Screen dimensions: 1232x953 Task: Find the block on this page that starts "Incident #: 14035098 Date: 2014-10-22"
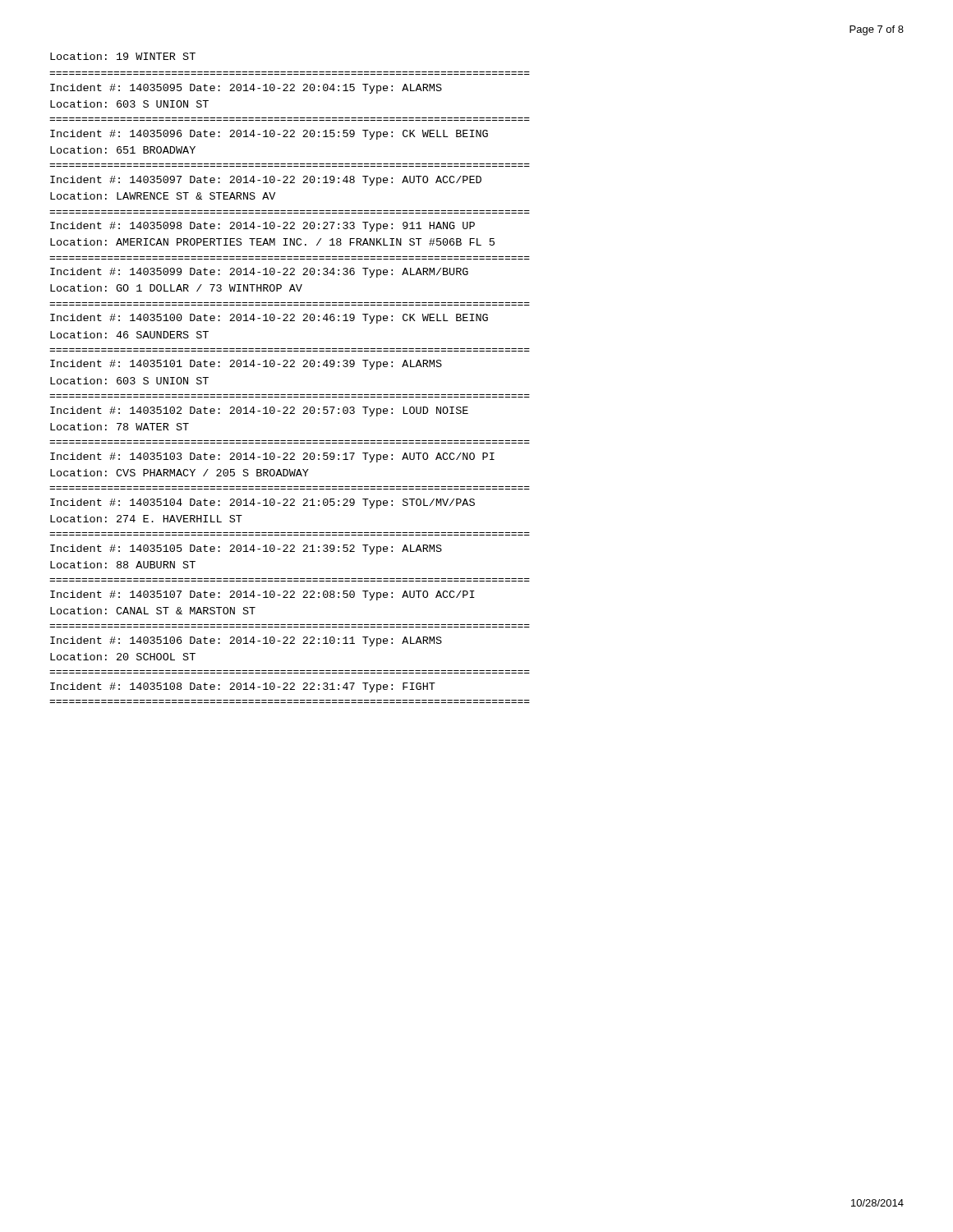click(x=476, y=235)
